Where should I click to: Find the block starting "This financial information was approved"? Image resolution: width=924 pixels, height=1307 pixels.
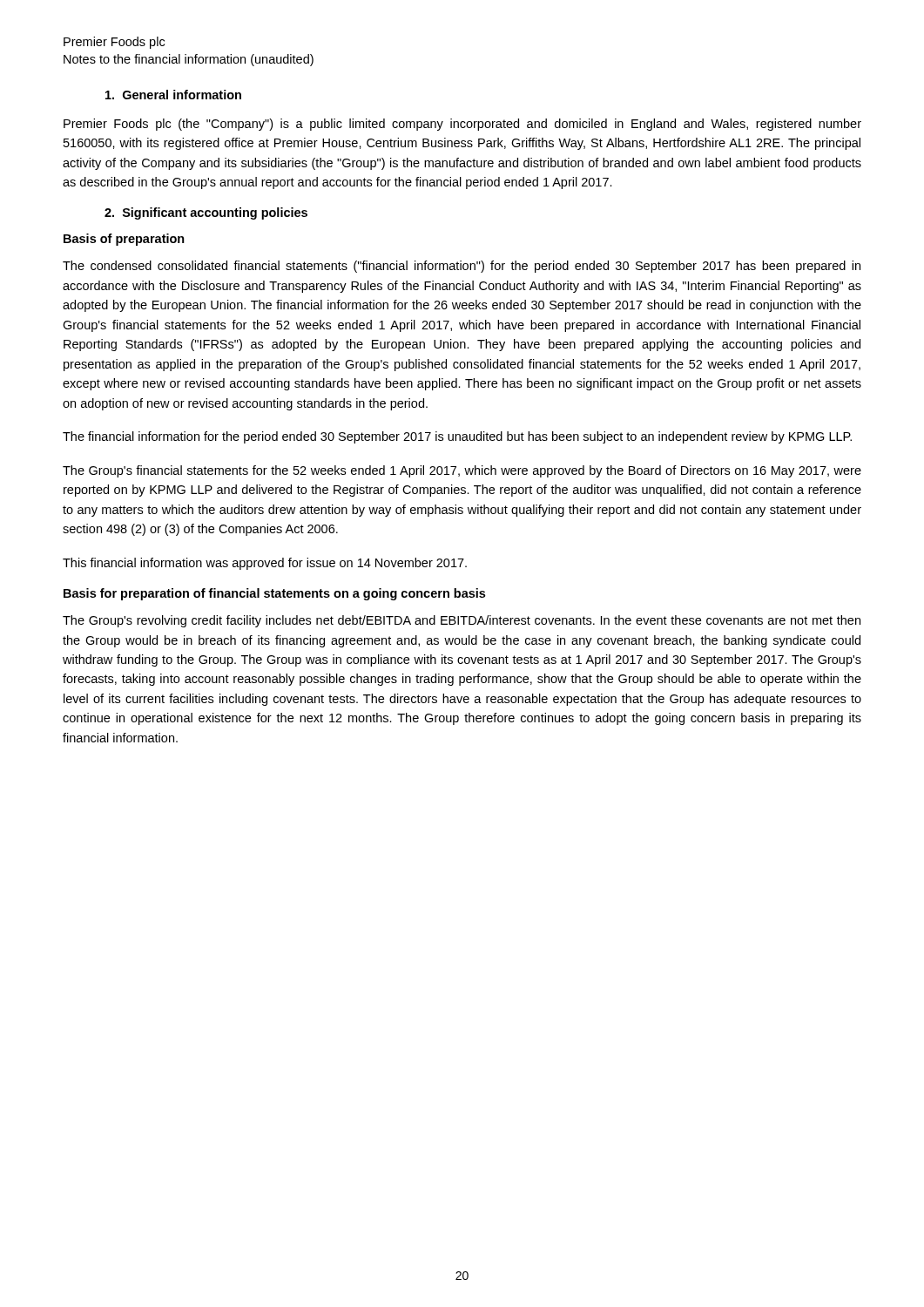[265, 562]
